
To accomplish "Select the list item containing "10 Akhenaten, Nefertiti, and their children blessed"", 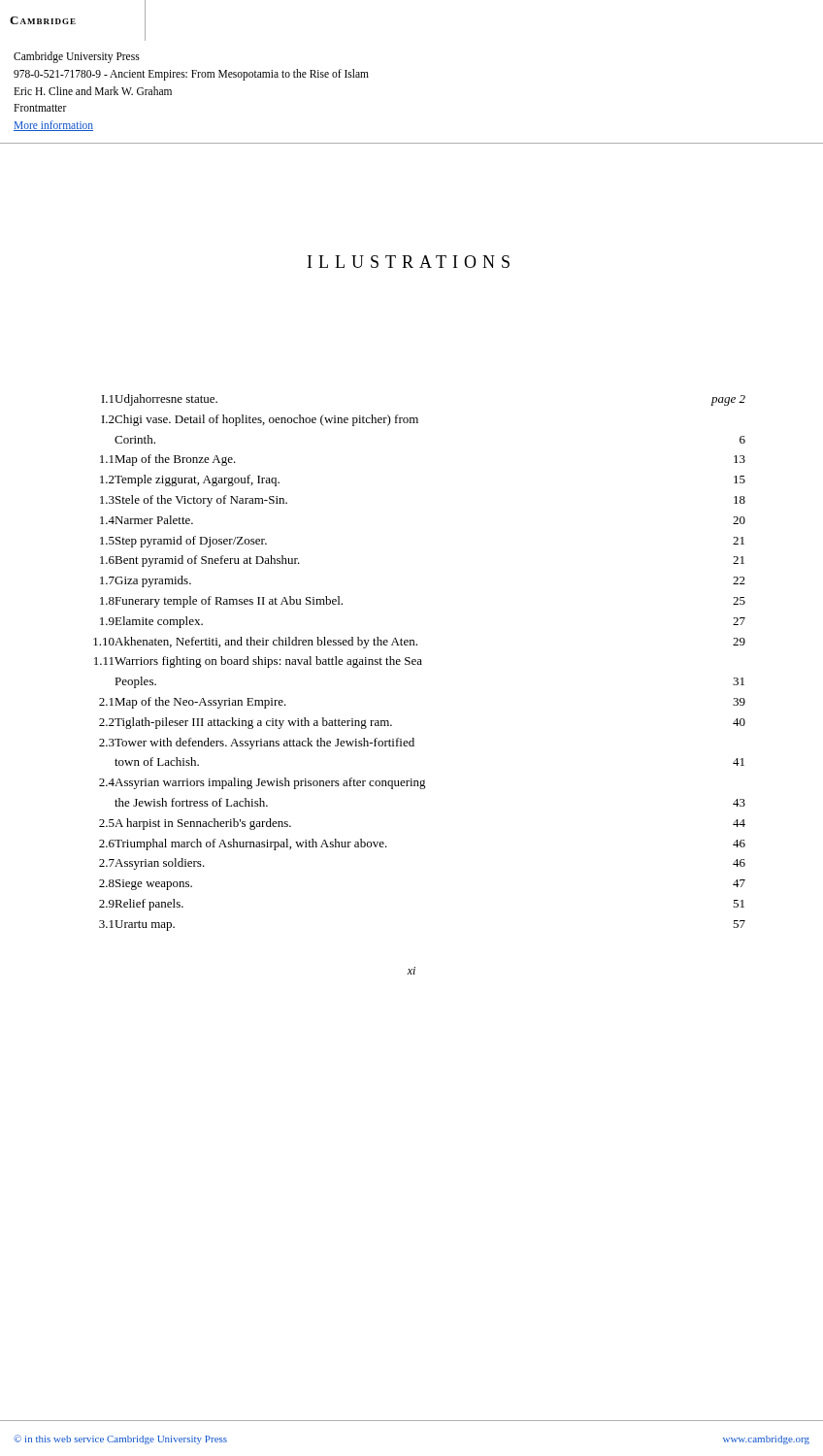I will pos(412,642).
